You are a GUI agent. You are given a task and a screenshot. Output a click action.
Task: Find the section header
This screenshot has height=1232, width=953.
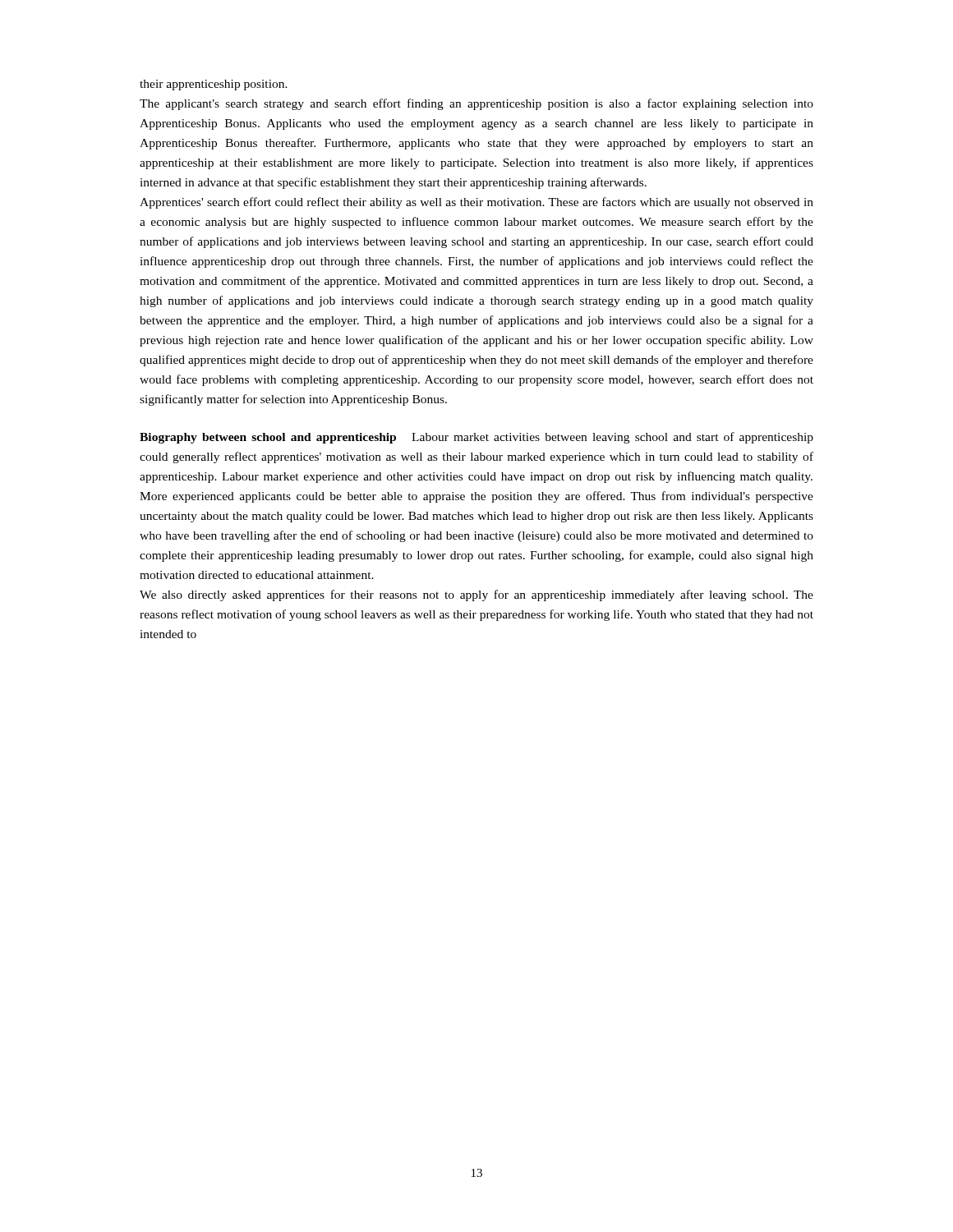pyautogui.click(x=476, y=506)
